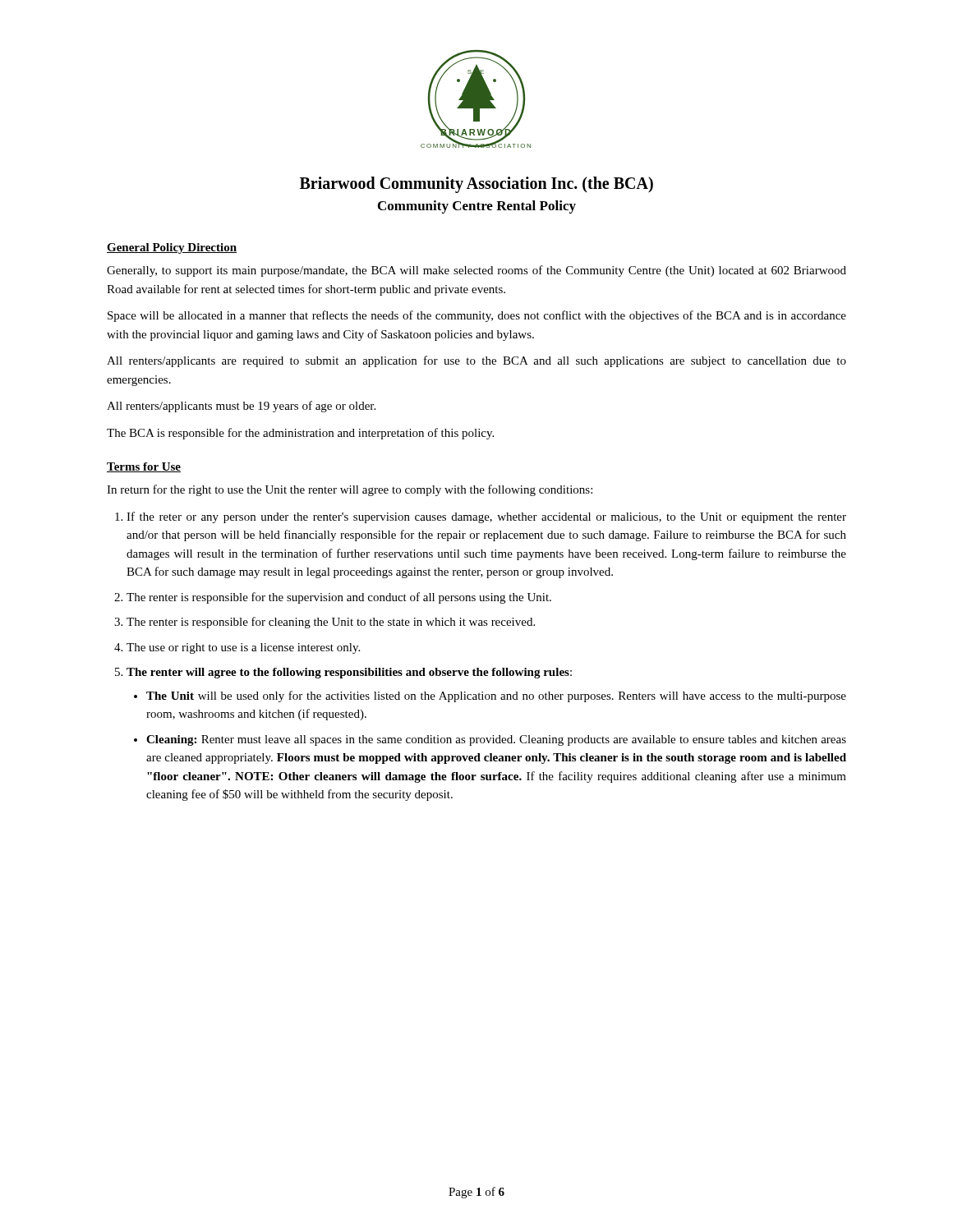Locate the region starting "Briarwood Community Association"
Viewport: 953px width, 1232px height.
[476, 183]
